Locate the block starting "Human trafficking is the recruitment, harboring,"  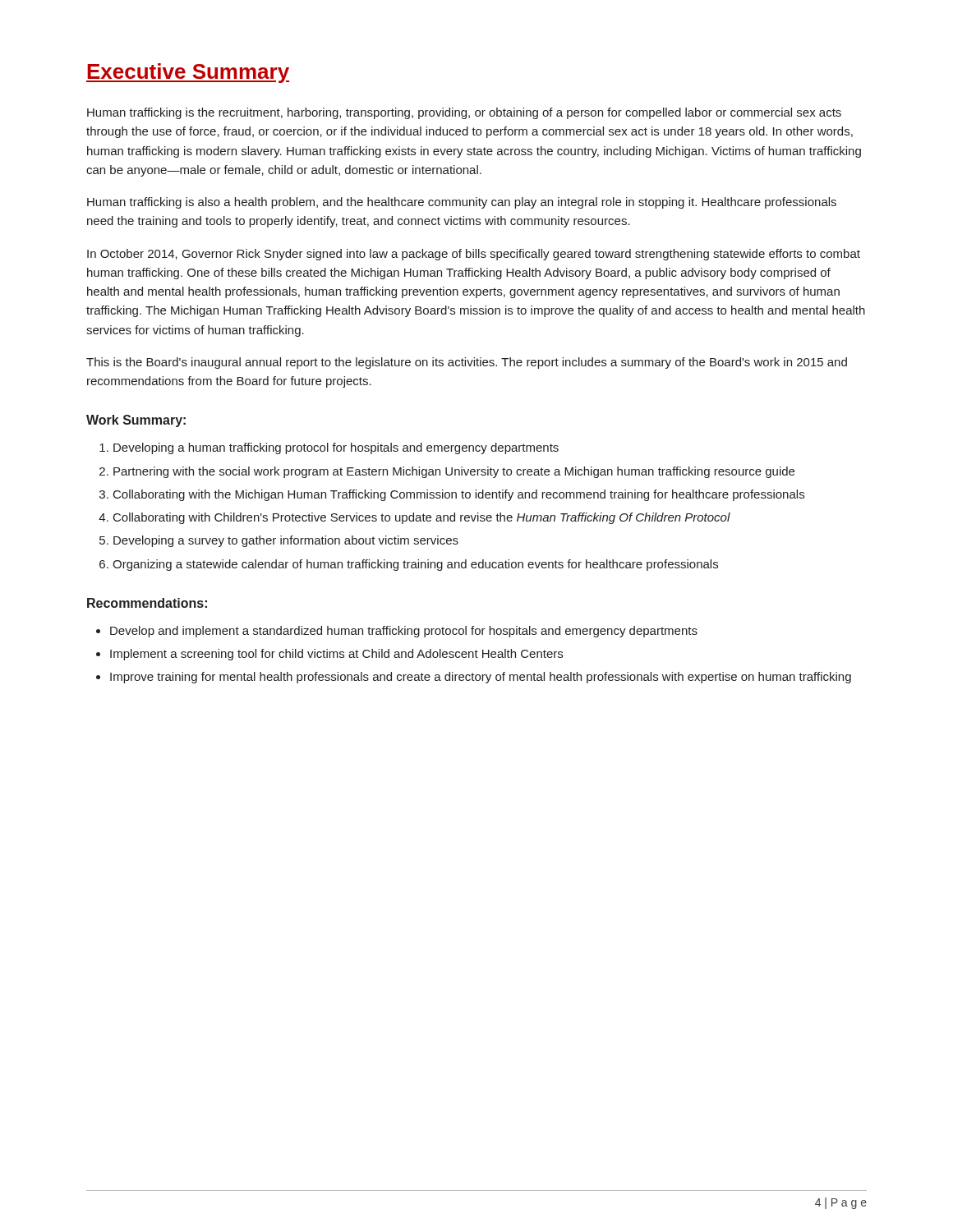coord(474,141)
